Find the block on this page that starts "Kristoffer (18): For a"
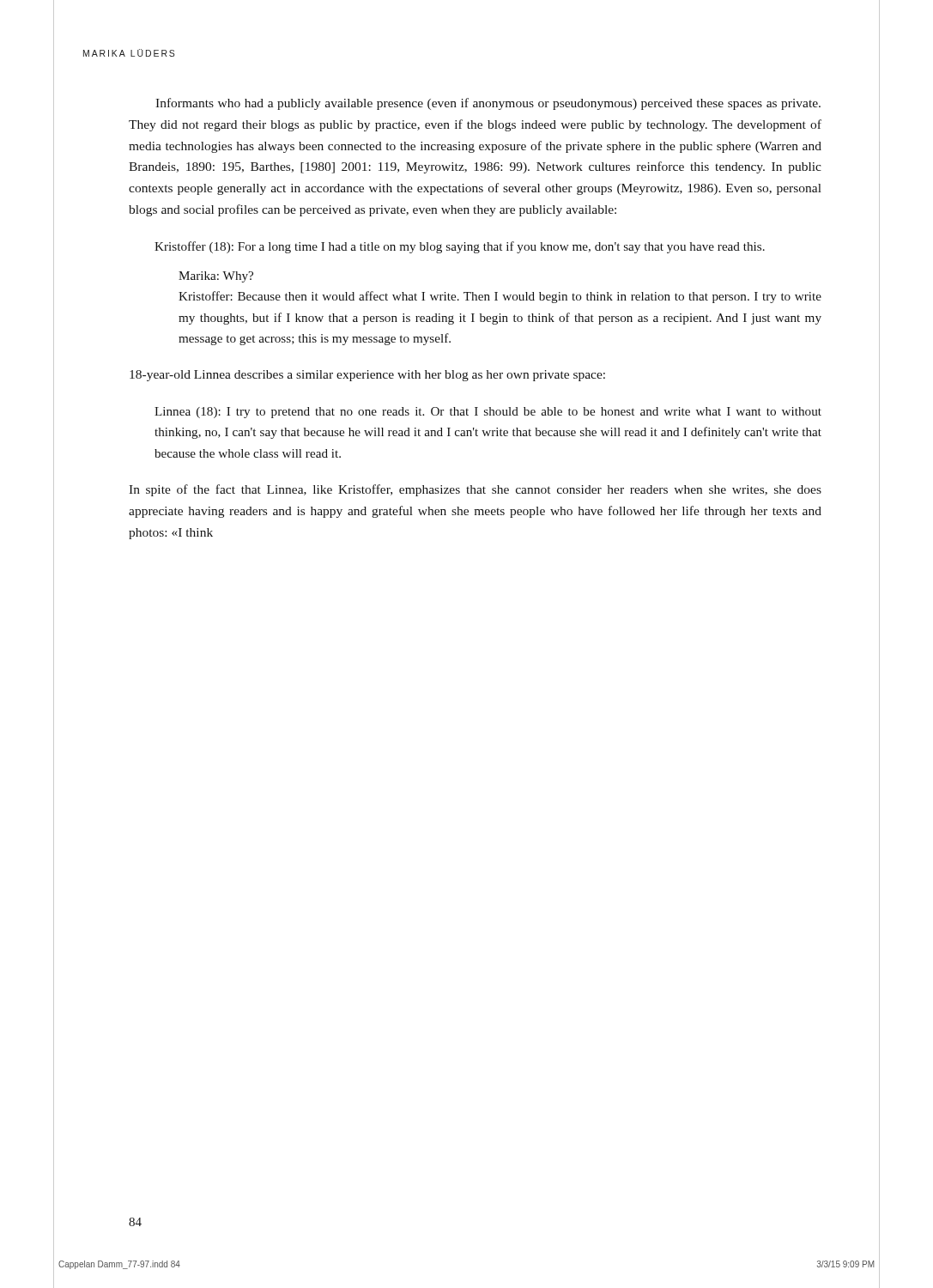Screen dimensions: 1288x933 [488, 292]
